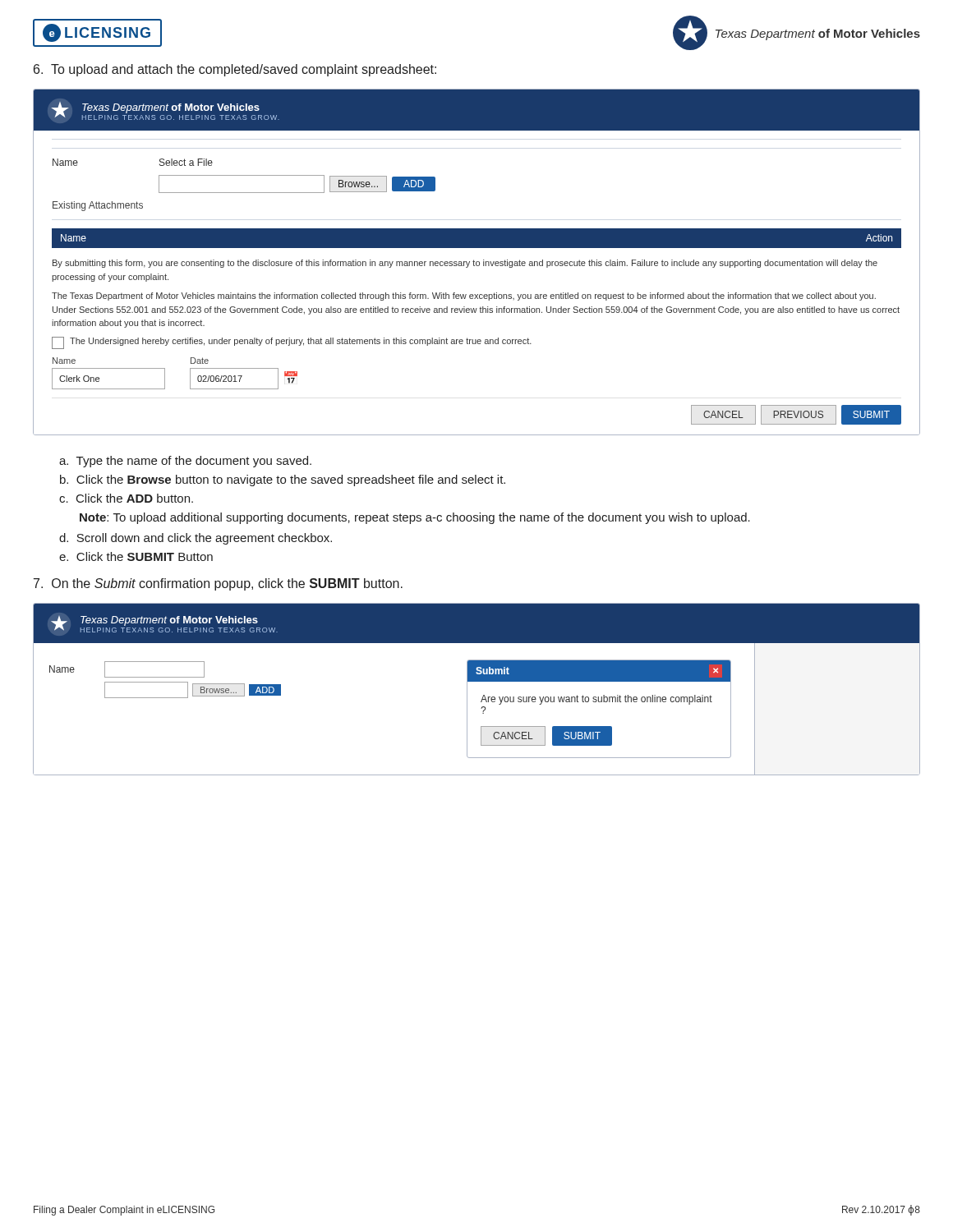Point to the element starting "d. Scroll down and click"
This screenshot has width=953, height=1232.
point(196,537)
